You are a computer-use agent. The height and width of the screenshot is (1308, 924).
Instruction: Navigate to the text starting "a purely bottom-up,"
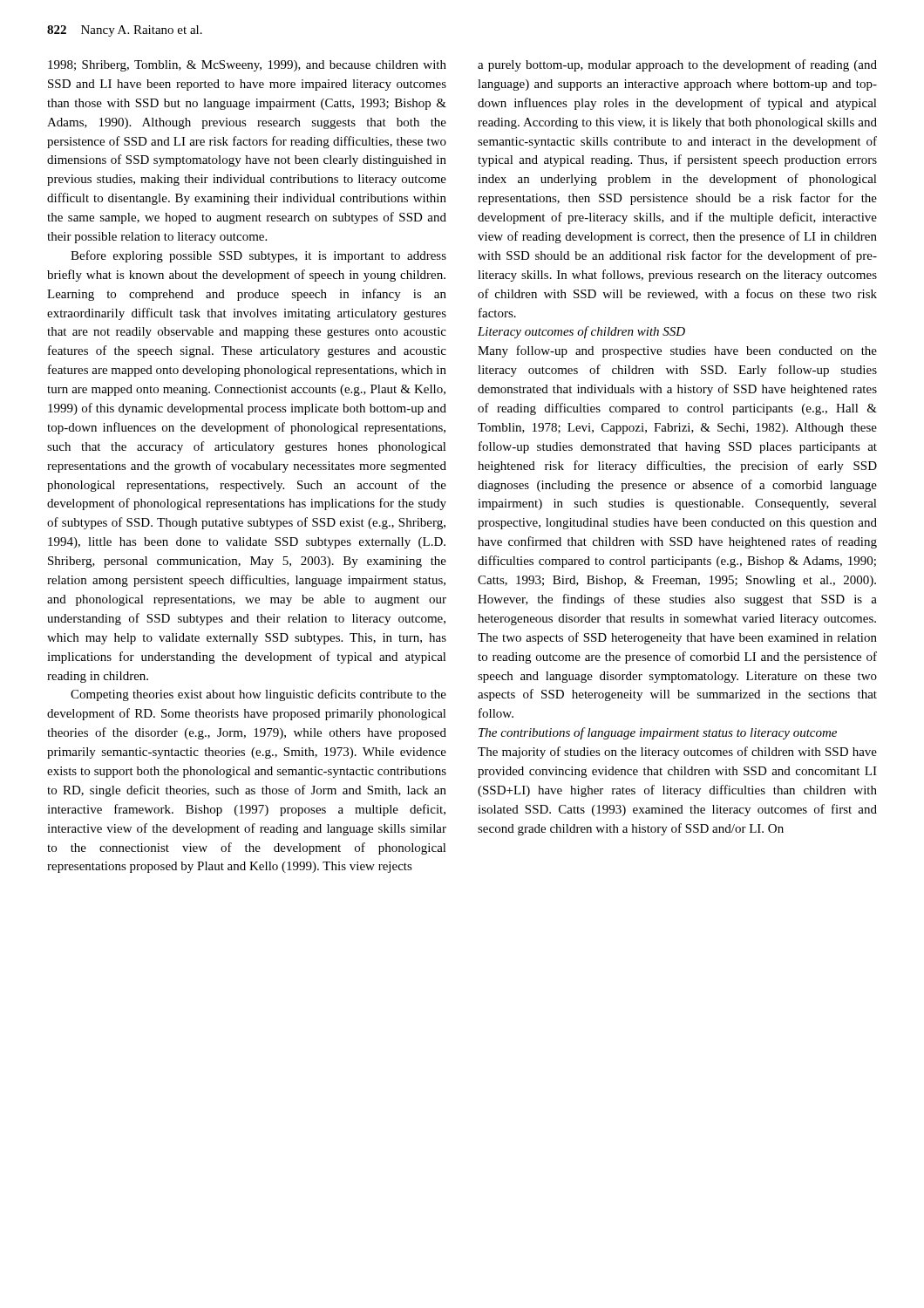[x=677, y=189]
